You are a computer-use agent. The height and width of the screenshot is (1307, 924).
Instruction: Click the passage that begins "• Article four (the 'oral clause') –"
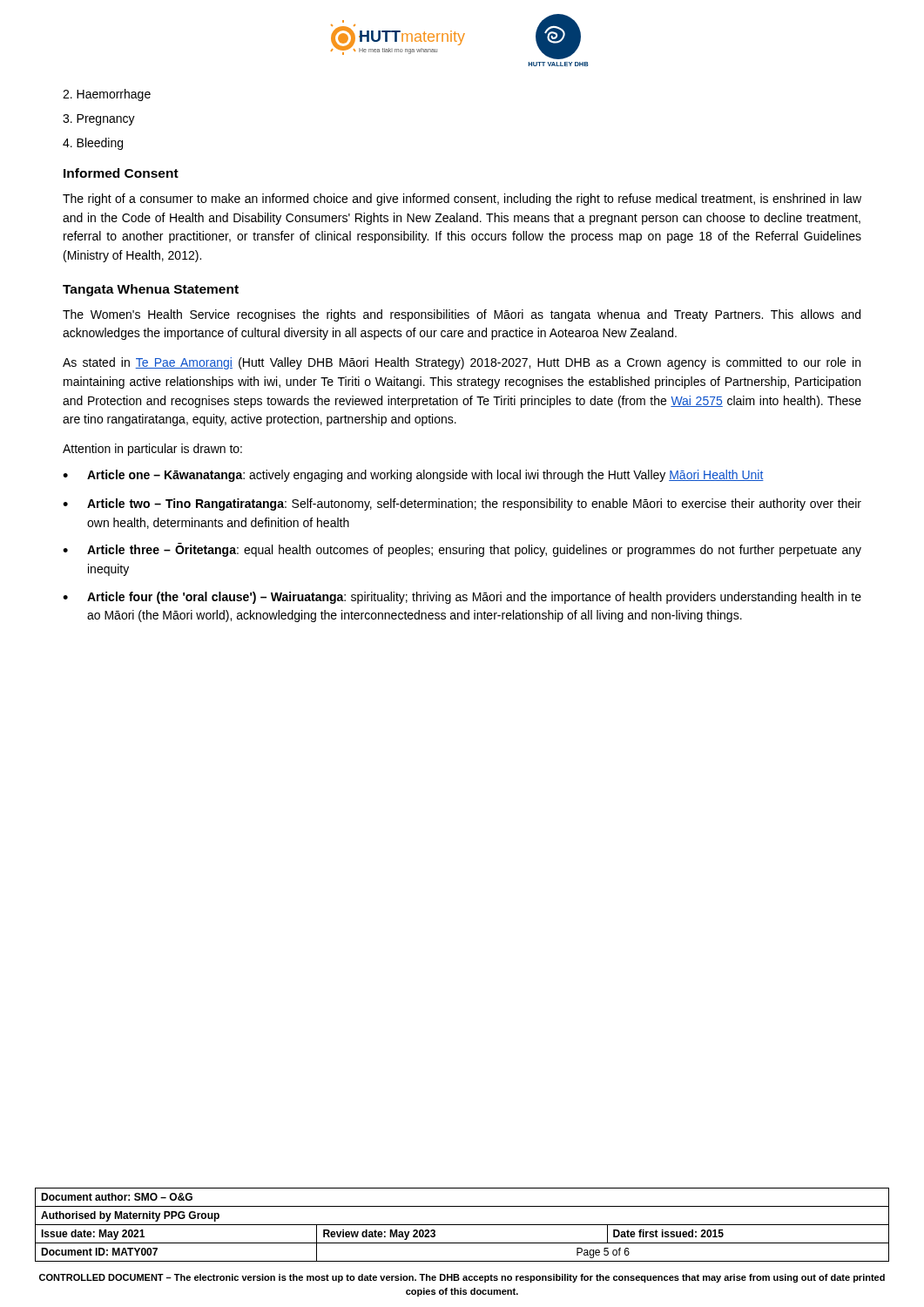(x=462, y=607)
